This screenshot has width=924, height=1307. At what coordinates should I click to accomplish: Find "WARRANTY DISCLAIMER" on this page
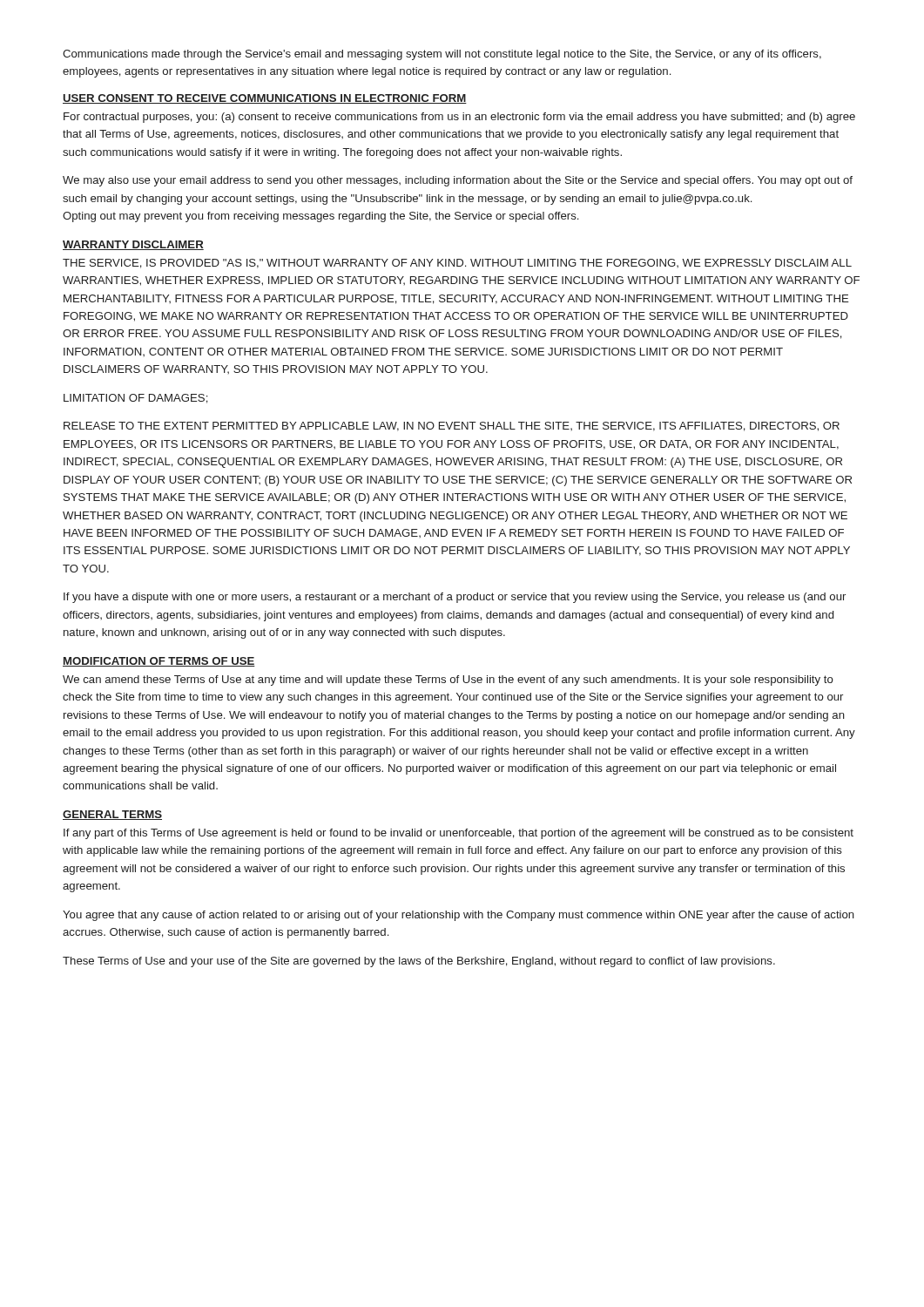pos(133,244)
